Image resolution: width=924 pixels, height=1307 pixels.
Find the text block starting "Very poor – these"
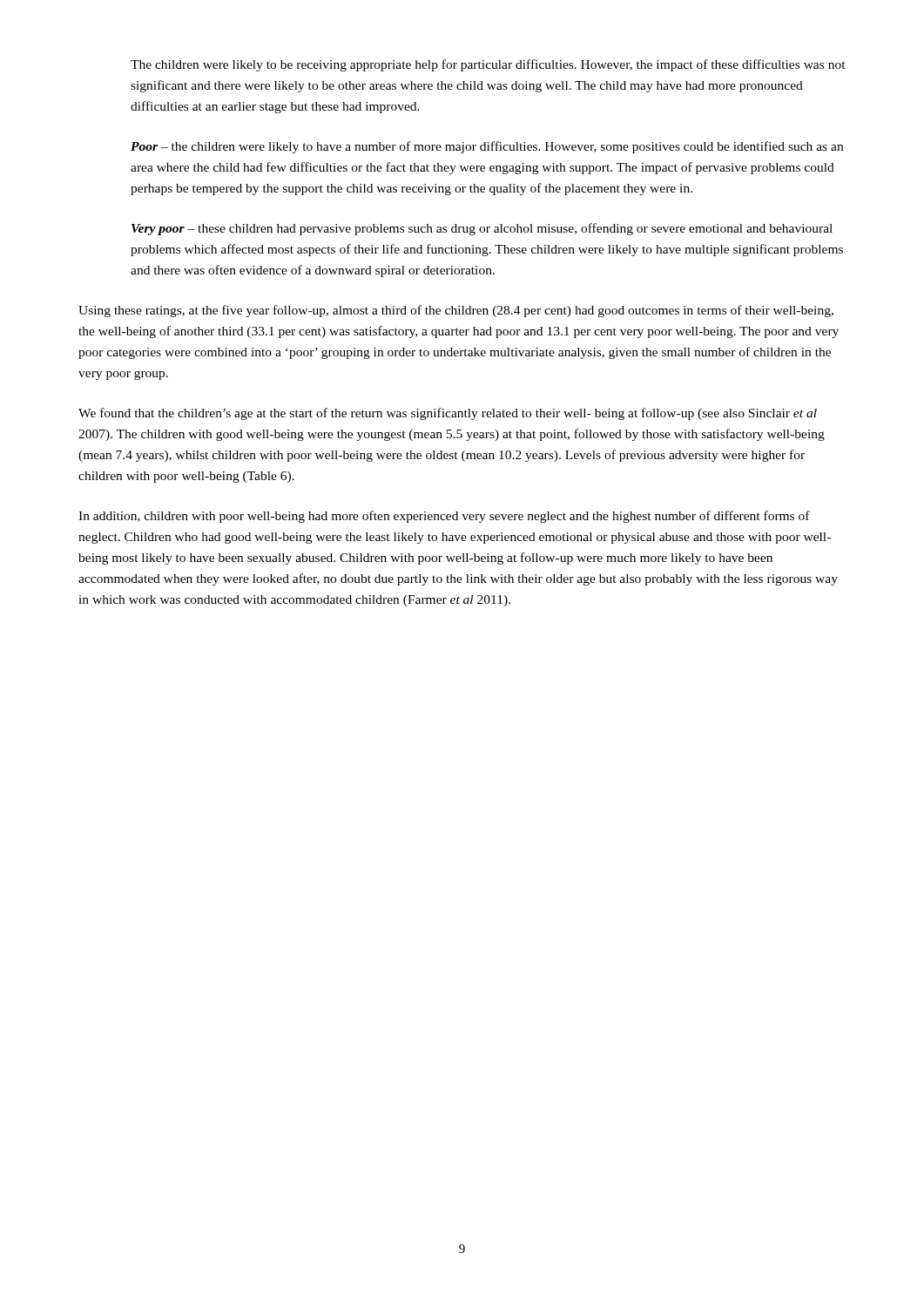click(488, 249)
